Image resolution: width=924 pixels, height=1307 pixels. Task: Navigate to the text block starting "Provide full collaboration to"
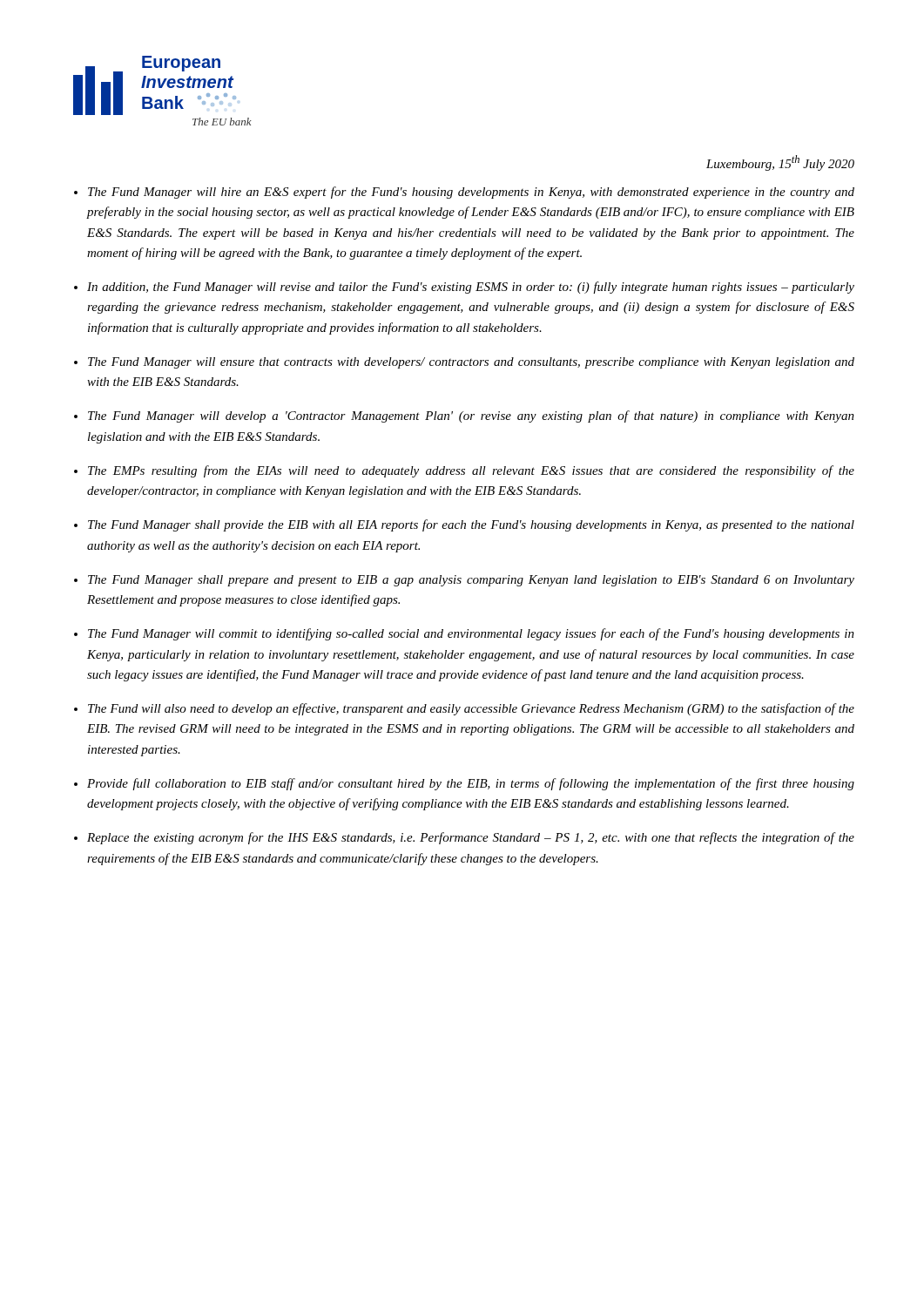pos(471,793)
